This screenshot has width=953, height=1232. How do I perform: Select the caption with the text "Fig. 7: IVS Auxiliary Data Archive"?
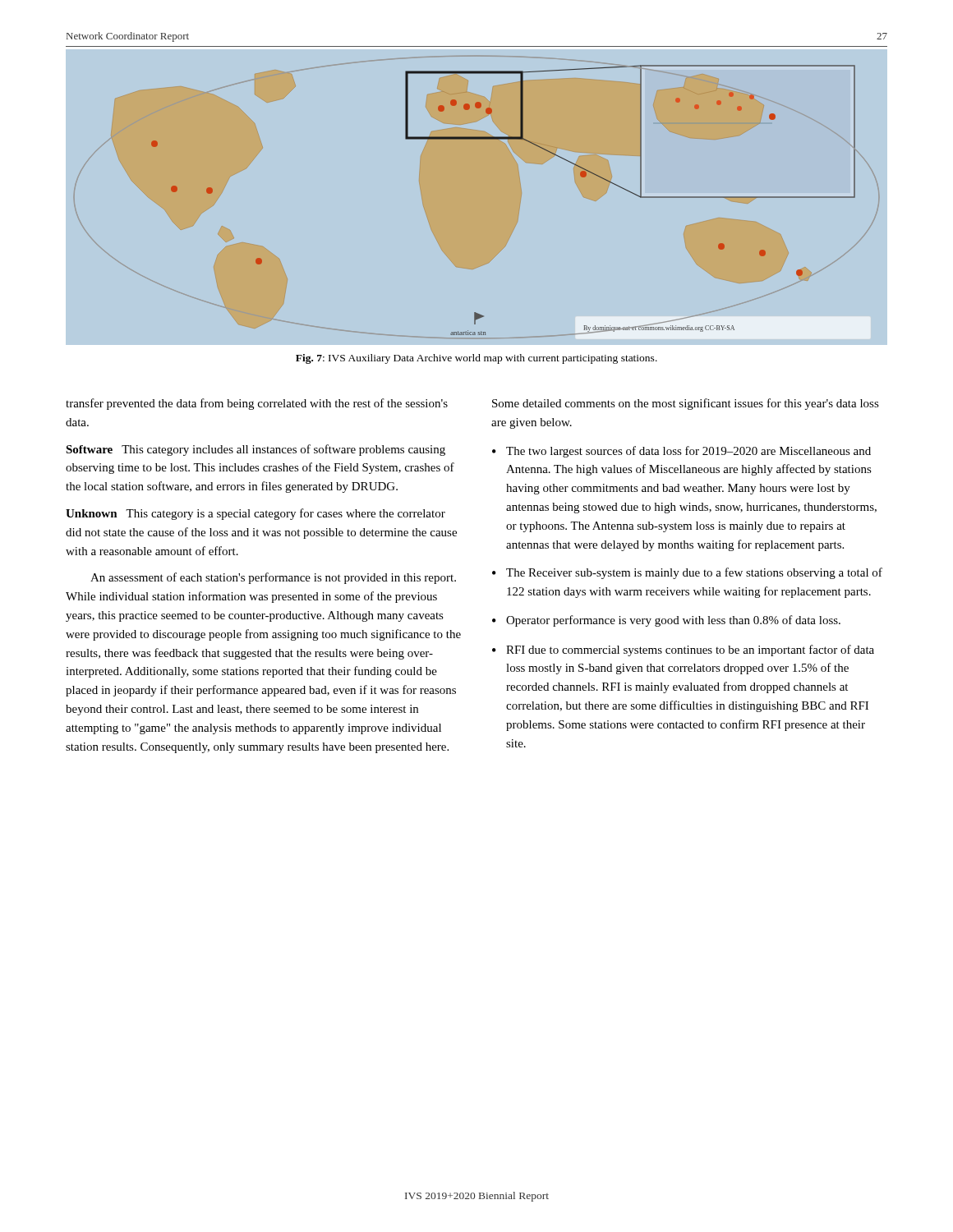pos(476,358)
